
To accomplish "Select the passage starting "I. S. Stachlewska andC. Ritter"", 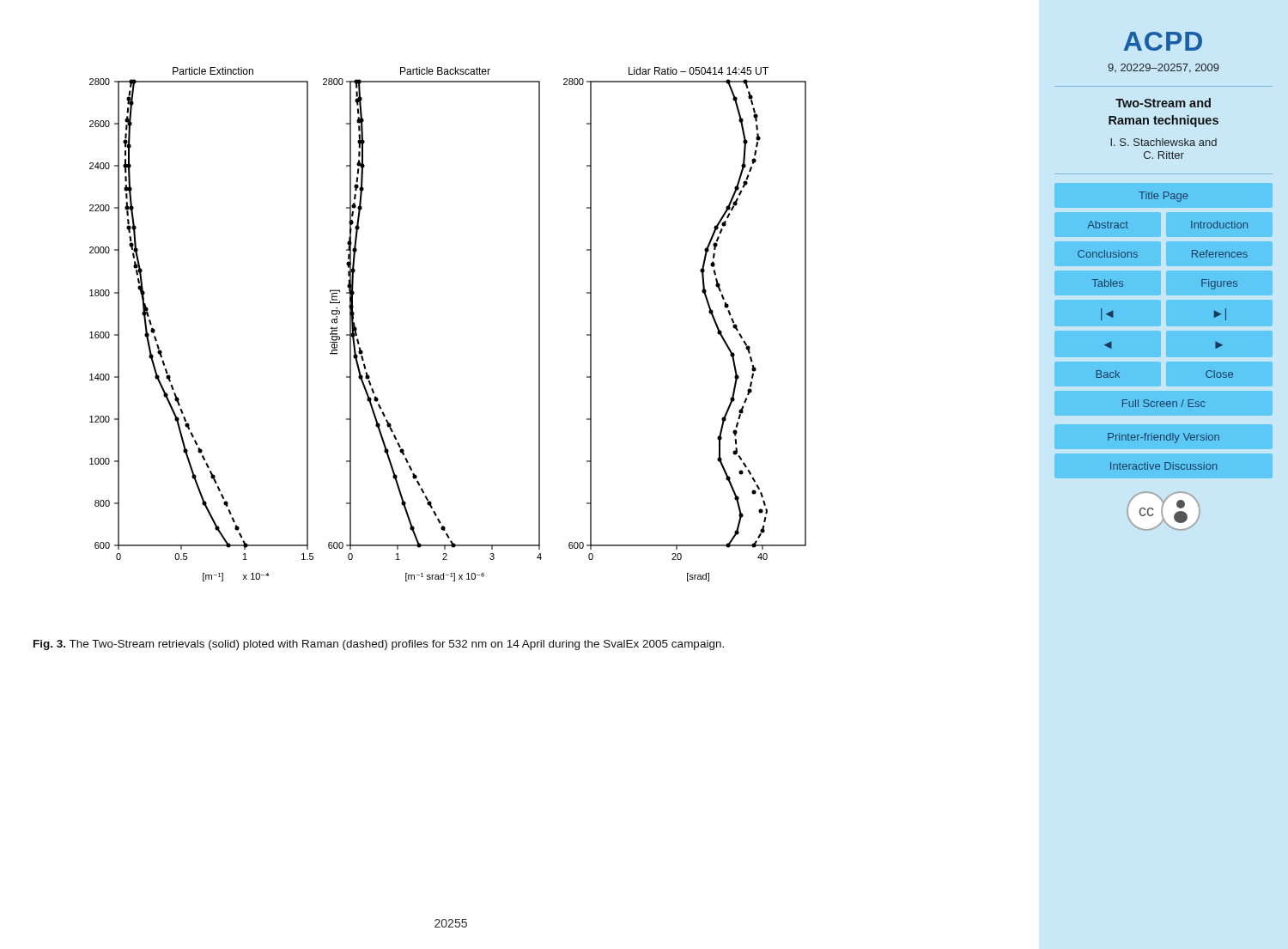I will pos(1164,149).
